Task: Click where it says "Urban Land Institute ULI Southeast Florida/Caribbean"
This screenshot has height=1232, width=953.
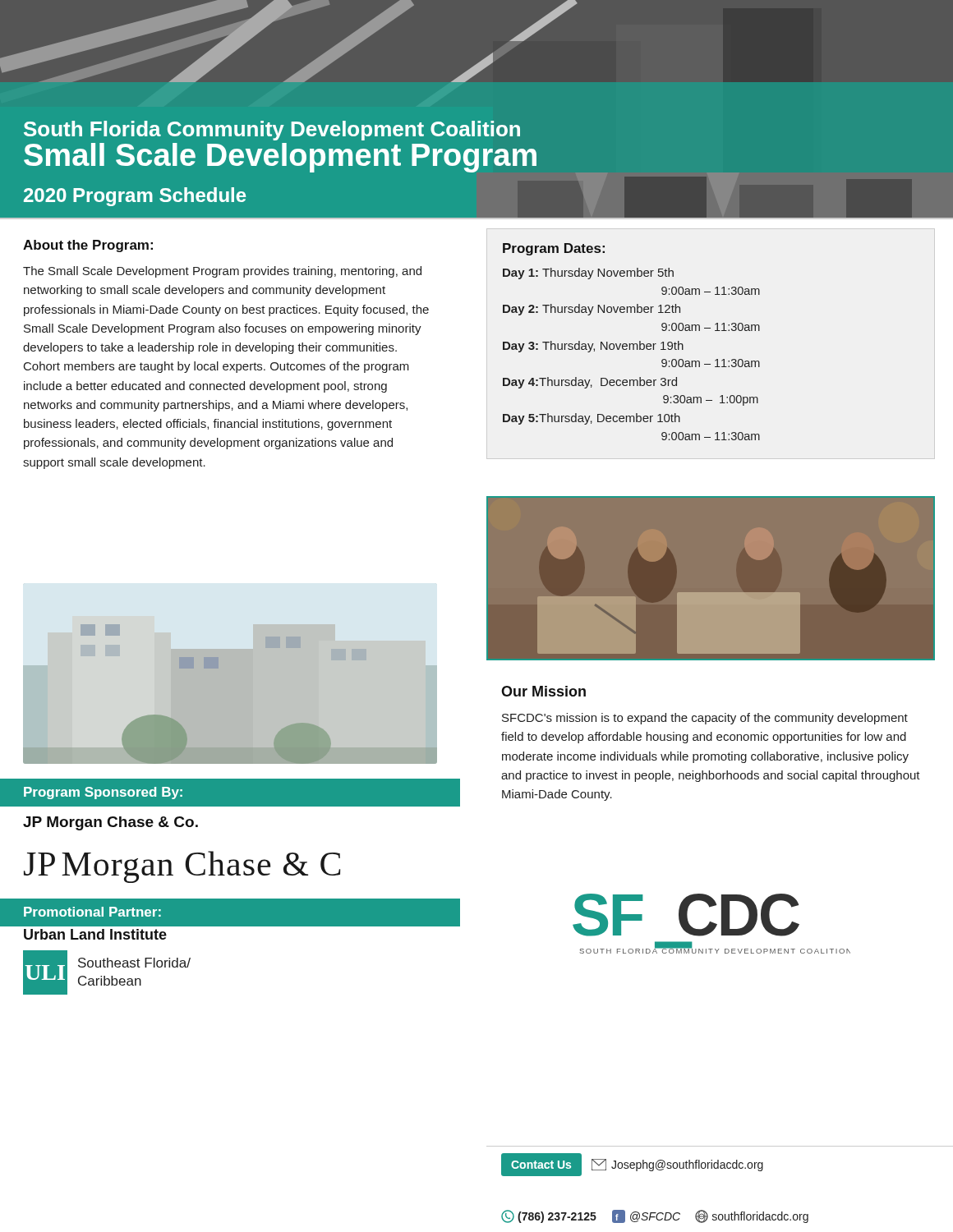Action: 95,934
